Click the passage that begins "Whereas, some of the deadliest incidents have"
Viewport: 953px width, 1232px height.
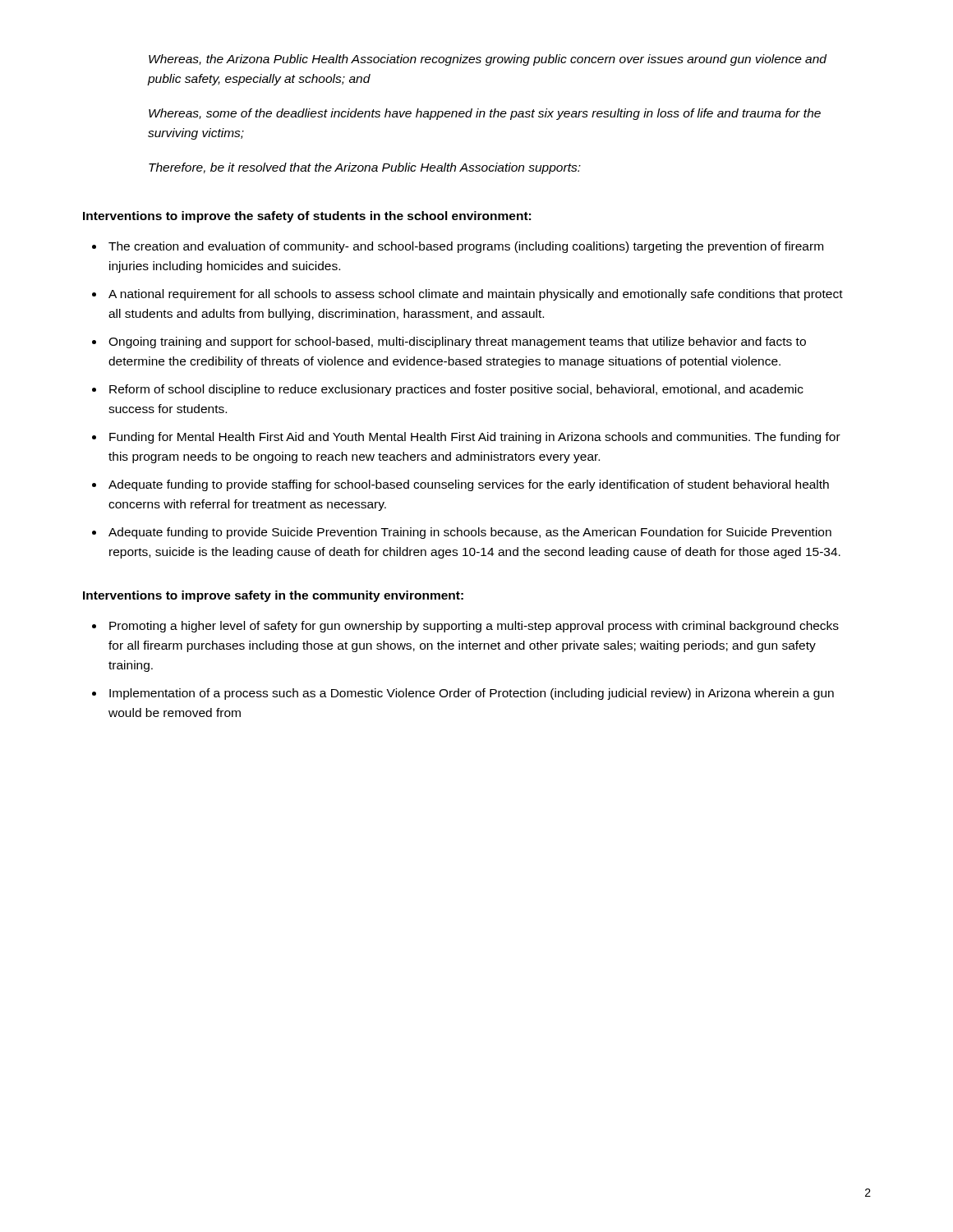(x=484, y=123)
